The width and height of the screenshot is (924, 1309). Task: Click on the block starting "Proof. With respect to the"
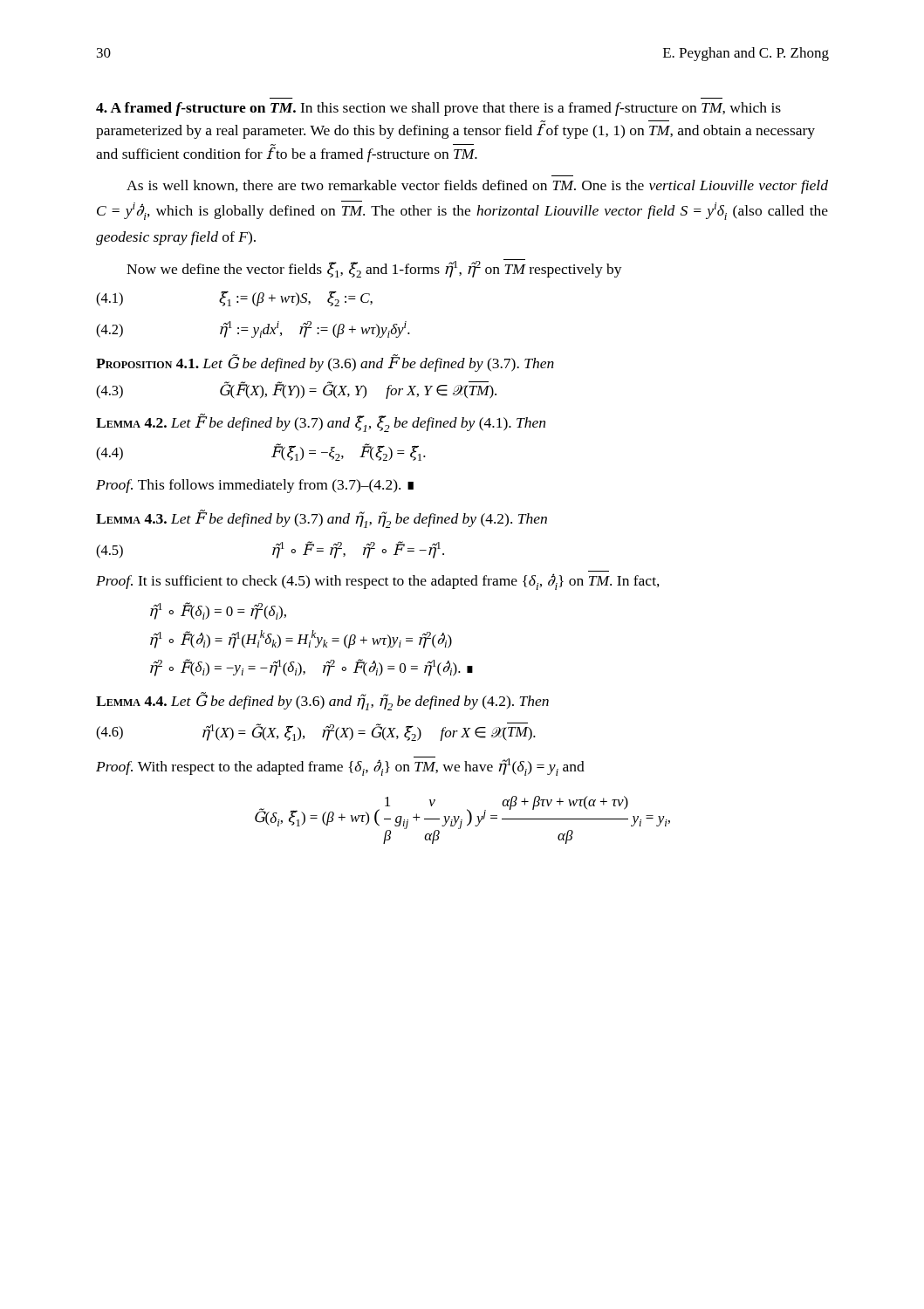click(x=340, y=766)
